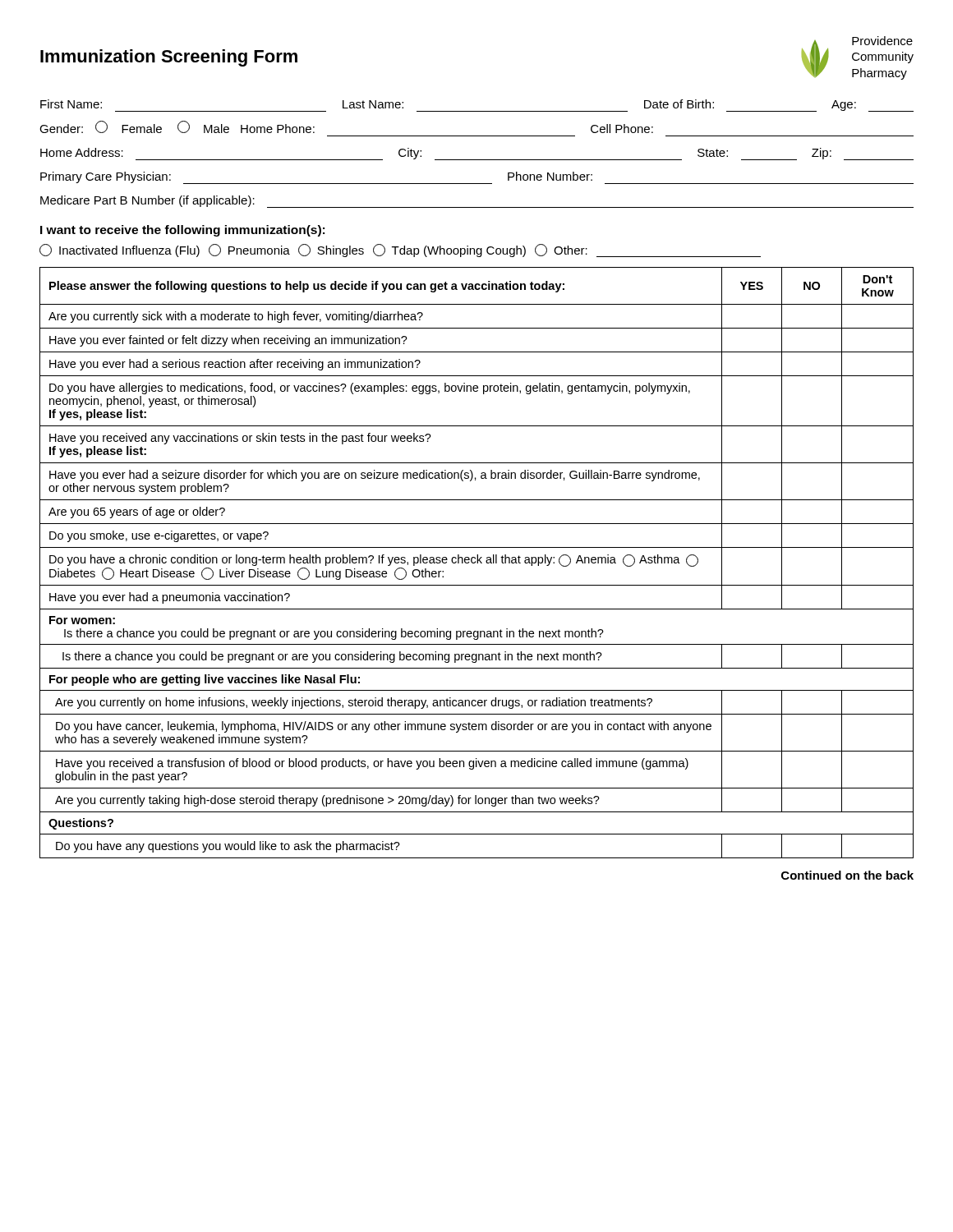Screen dimensions: 1232x953
Task: Locate the text that reads "Continued on the back"
Action: point(847,875)
